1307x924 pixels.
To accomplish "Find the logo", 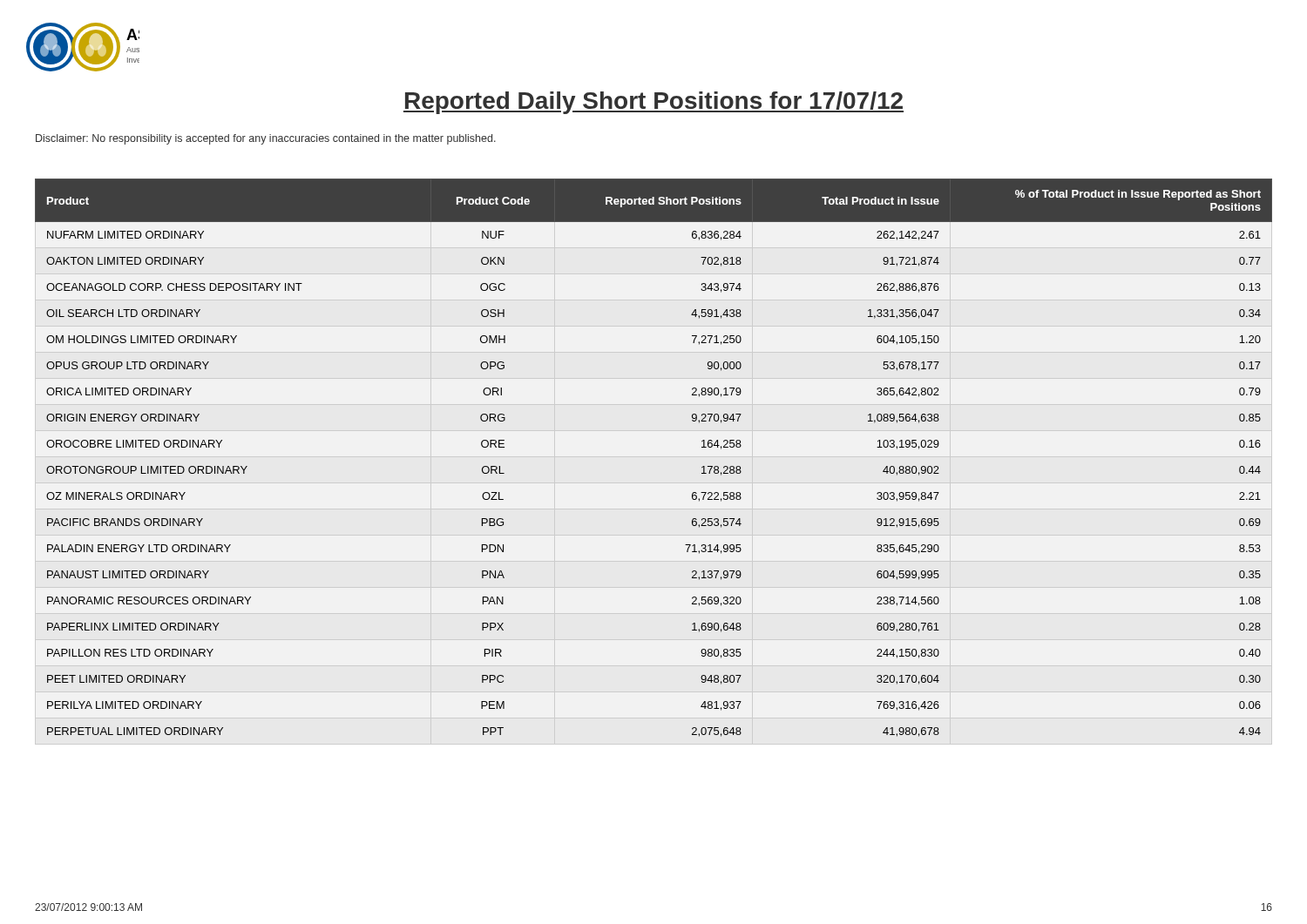I will point(83,47).
